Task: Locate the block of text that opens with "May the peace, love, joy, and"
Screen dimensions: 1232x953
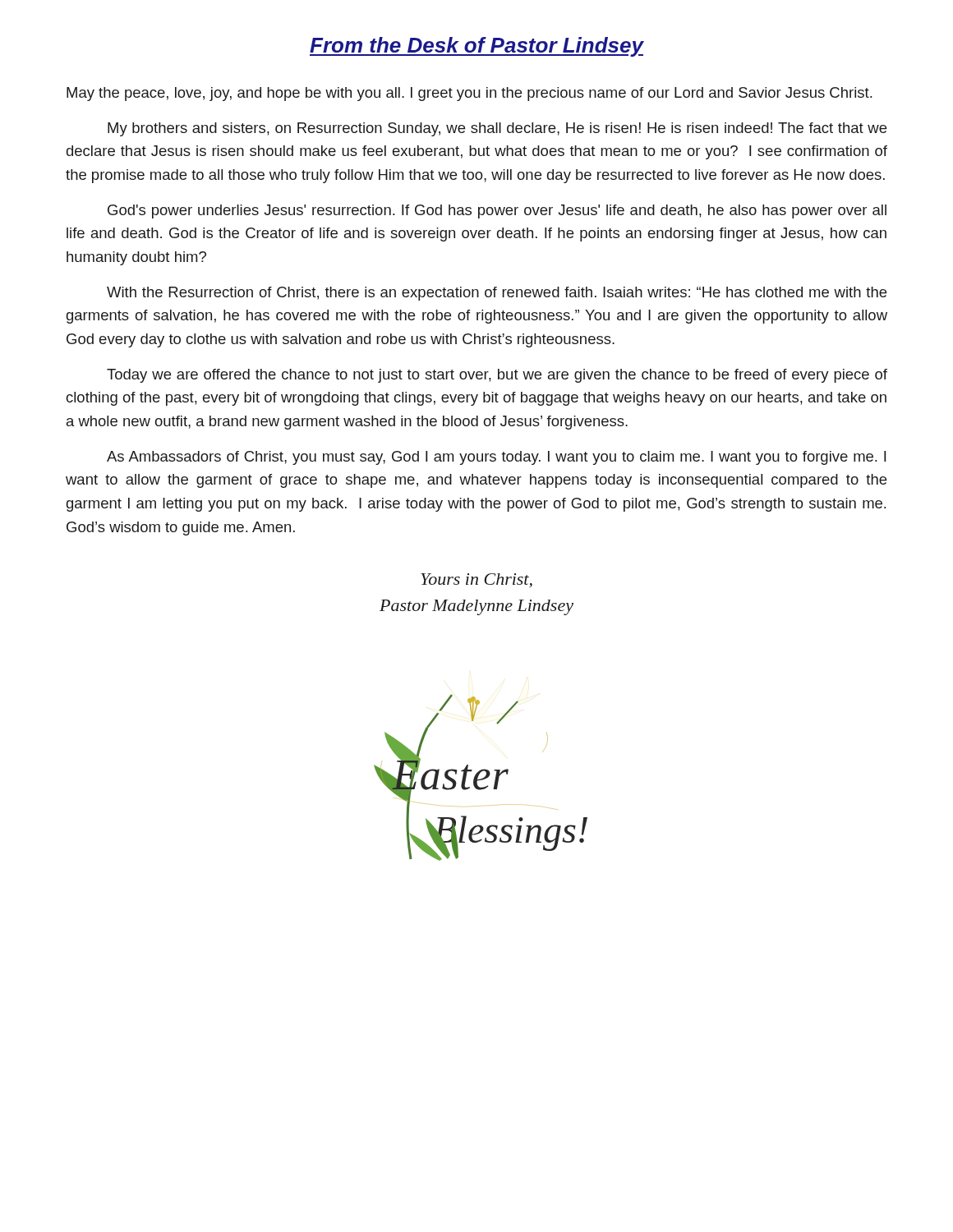Action: (476, 310)
